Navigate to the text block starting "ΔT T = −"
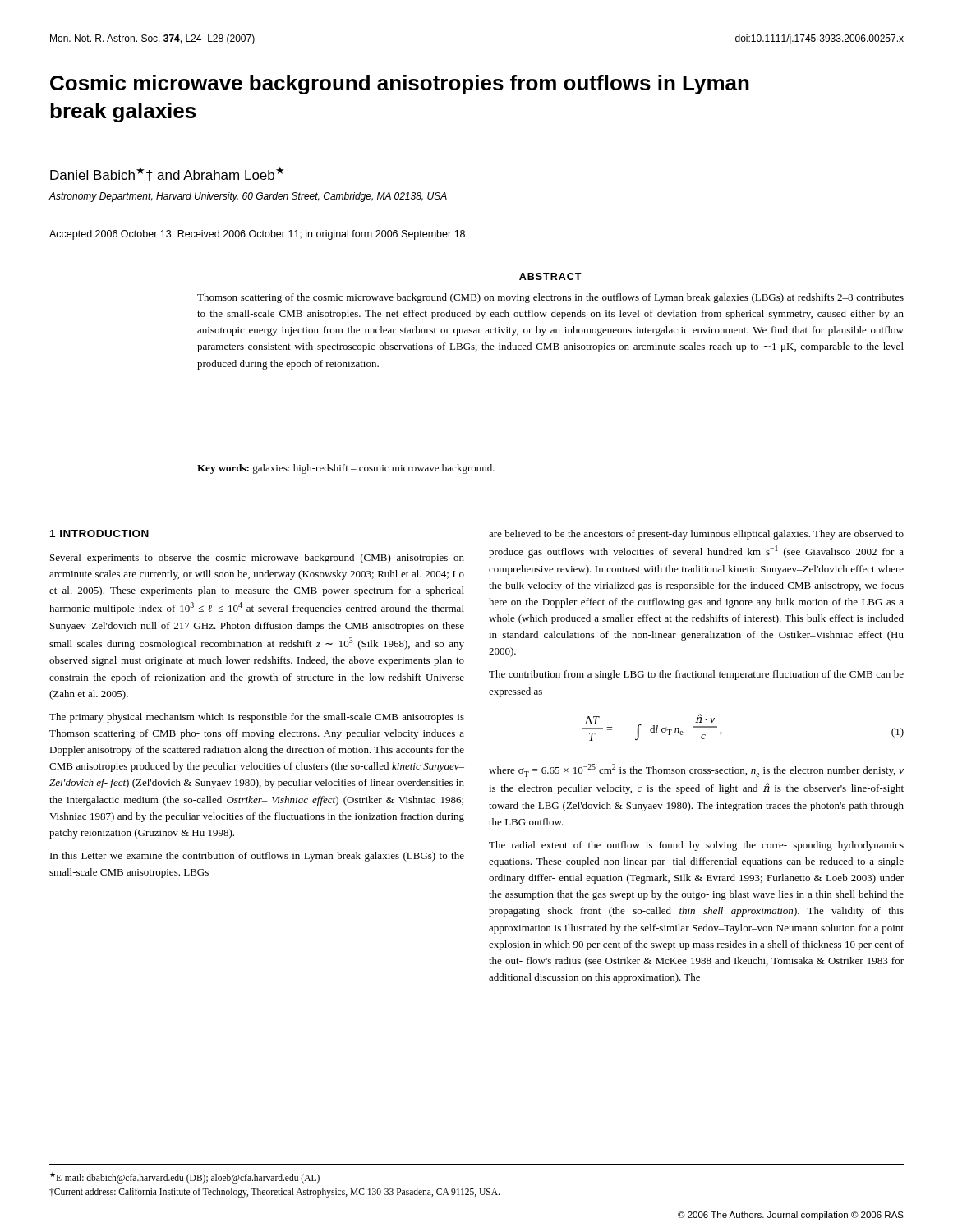 click(696, 732)
